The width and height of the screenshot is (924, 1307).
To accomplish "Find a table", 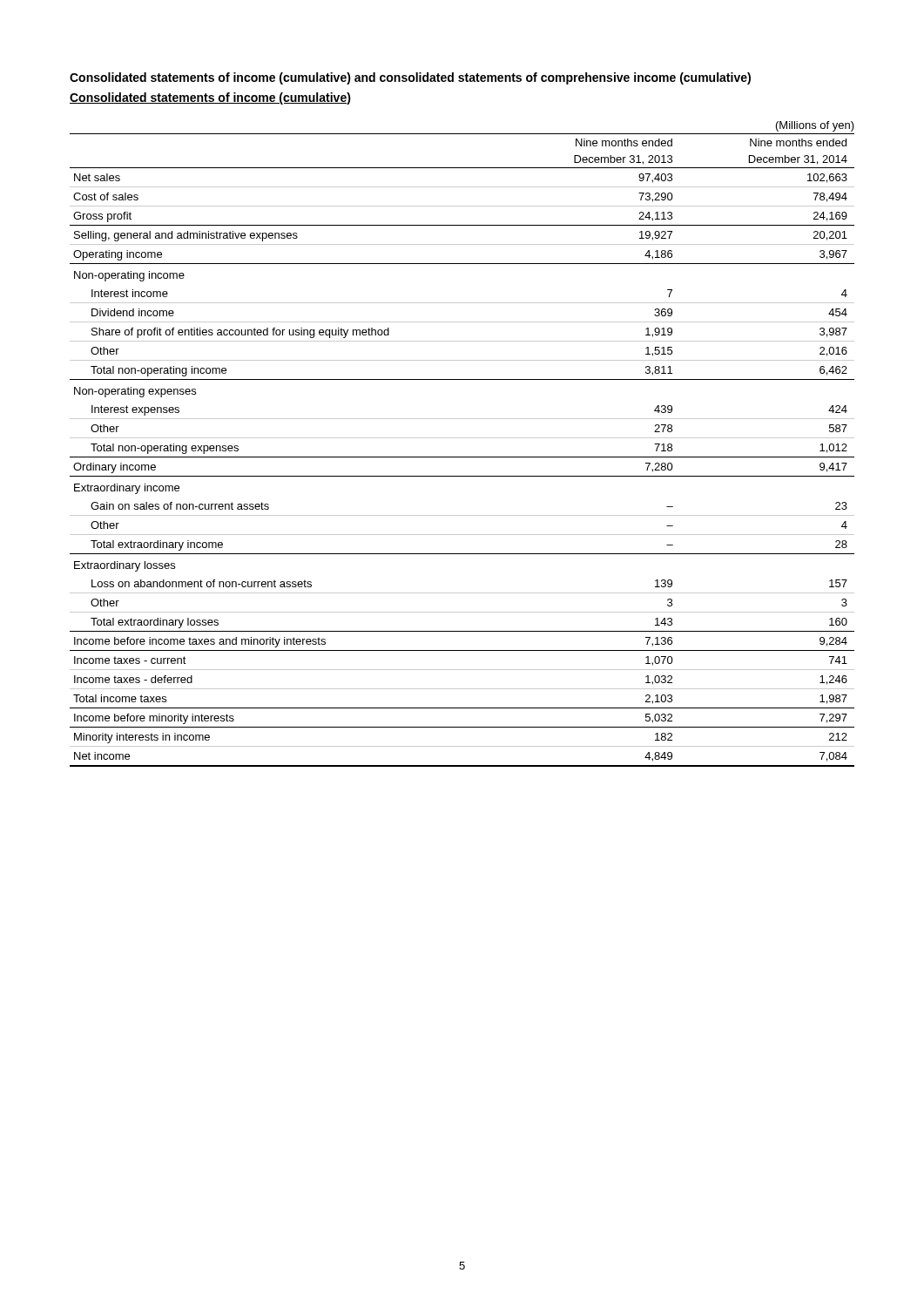I will (x=462, y=442).
